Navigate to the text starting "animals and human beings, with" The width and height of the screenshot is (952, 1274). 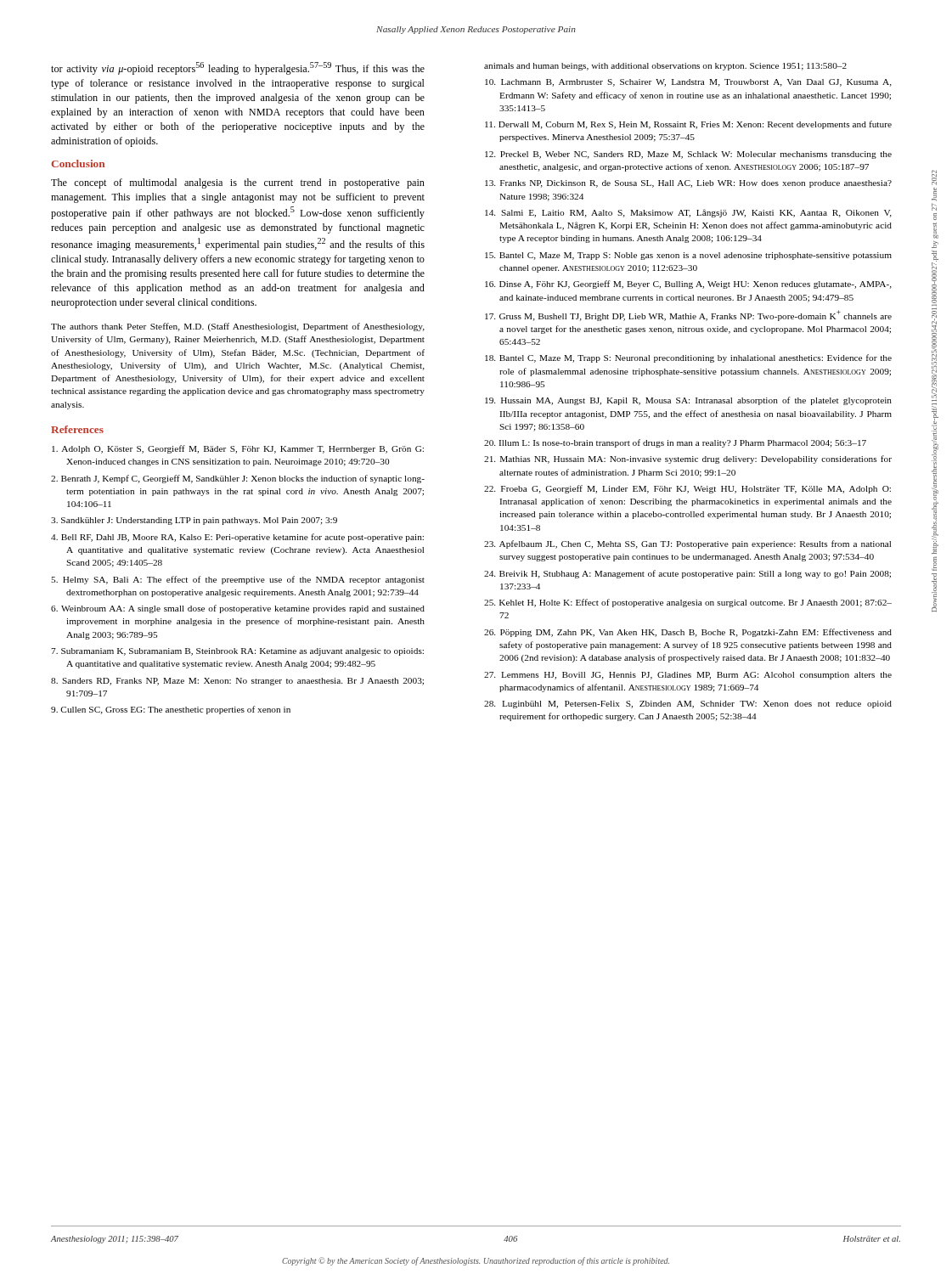pos(665,65)
